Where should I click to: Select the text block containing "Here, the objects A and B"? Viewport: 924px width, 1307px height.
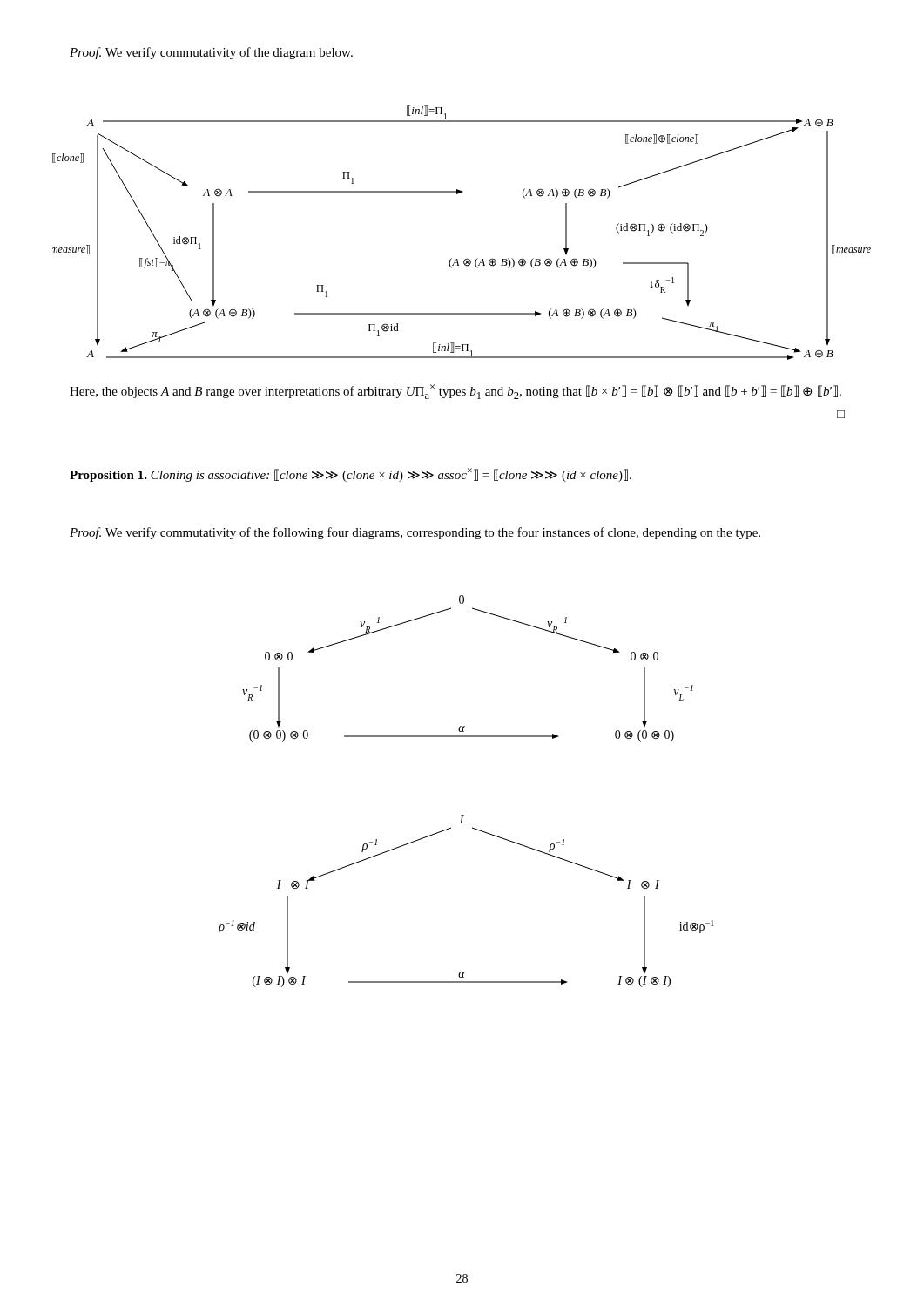(457, 402)
